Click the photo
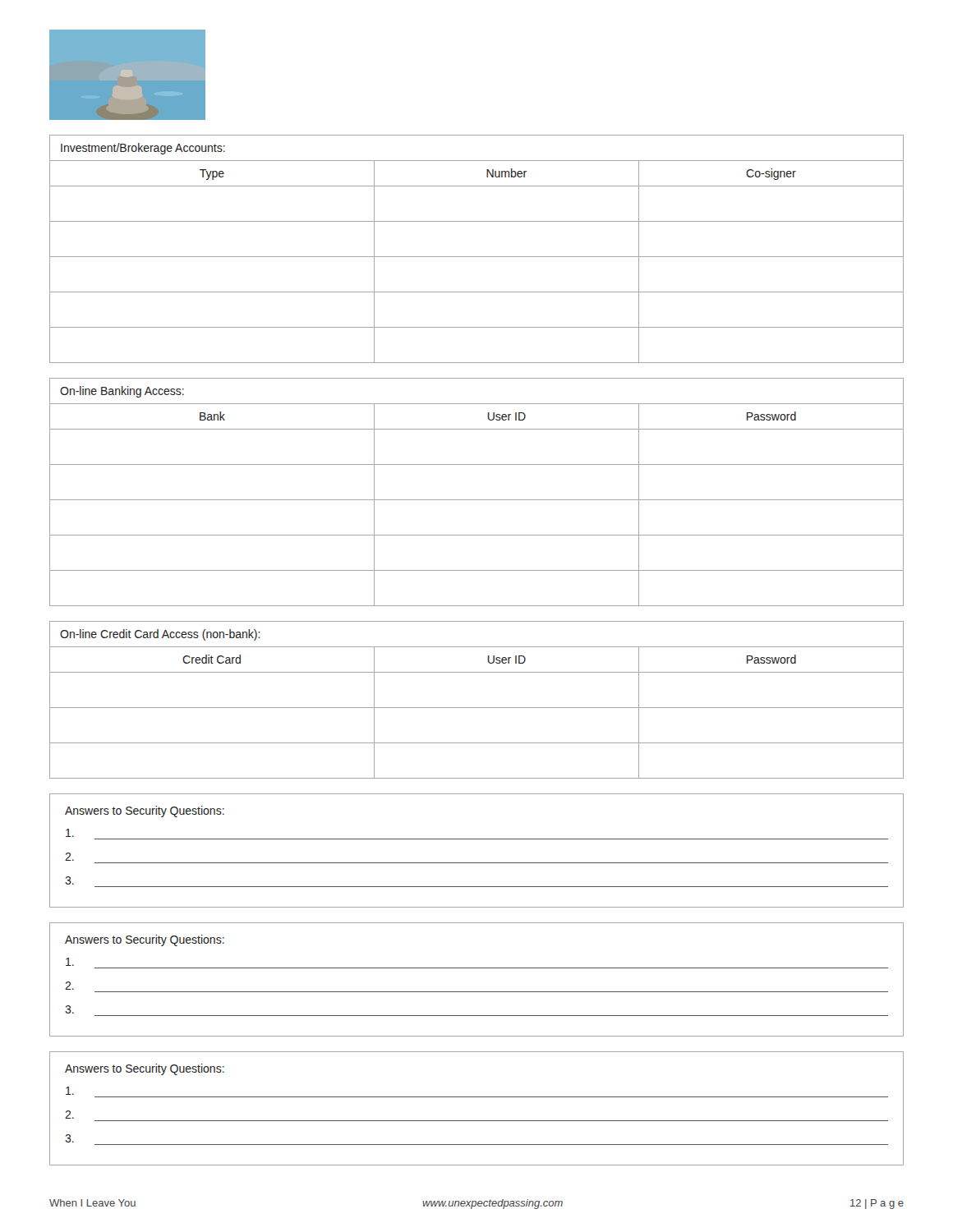Viewport: 953px width, 1232px height. click(x=127, y=75)
